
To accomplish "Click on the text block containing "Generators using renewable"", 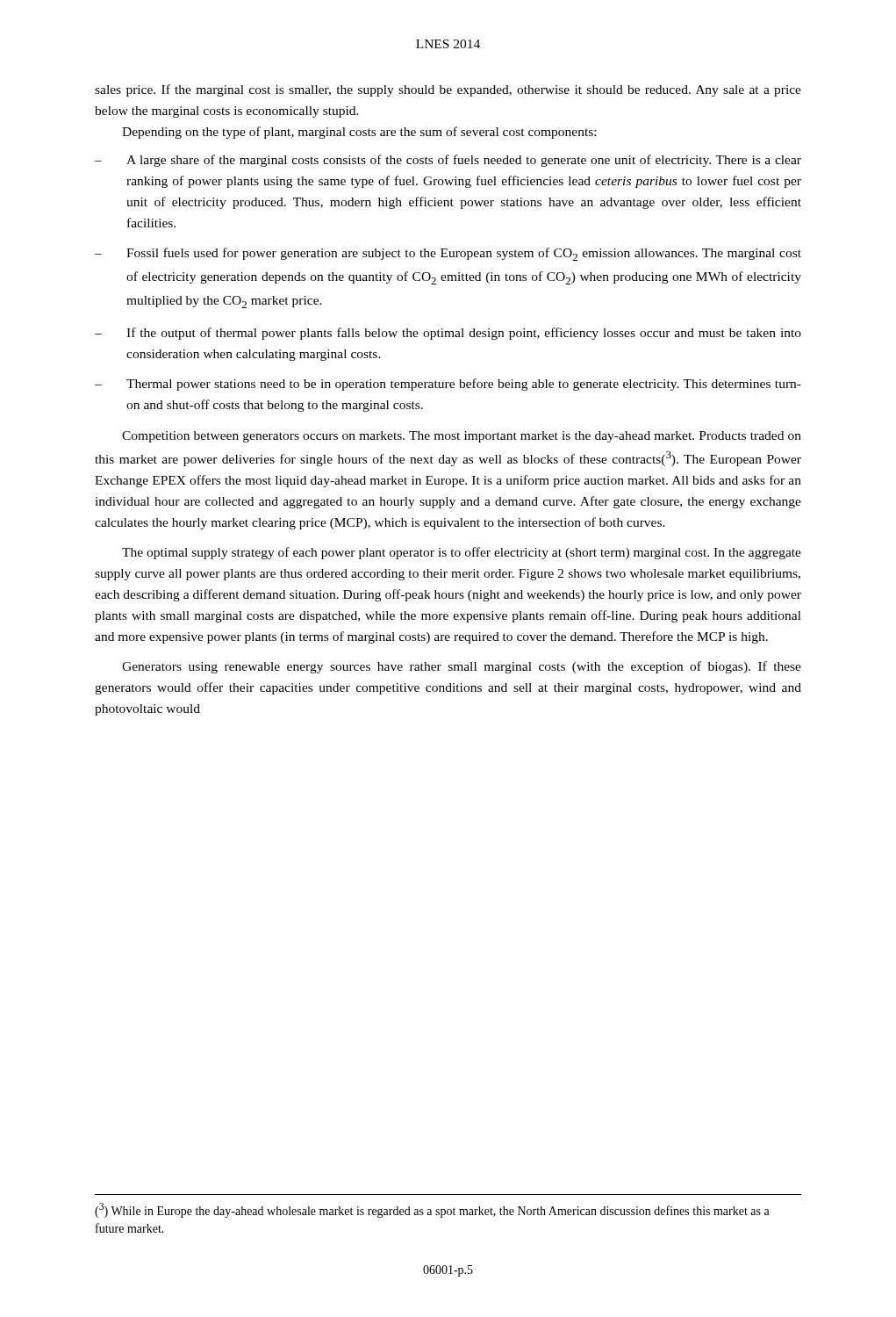I will click(x=448, y=687).
